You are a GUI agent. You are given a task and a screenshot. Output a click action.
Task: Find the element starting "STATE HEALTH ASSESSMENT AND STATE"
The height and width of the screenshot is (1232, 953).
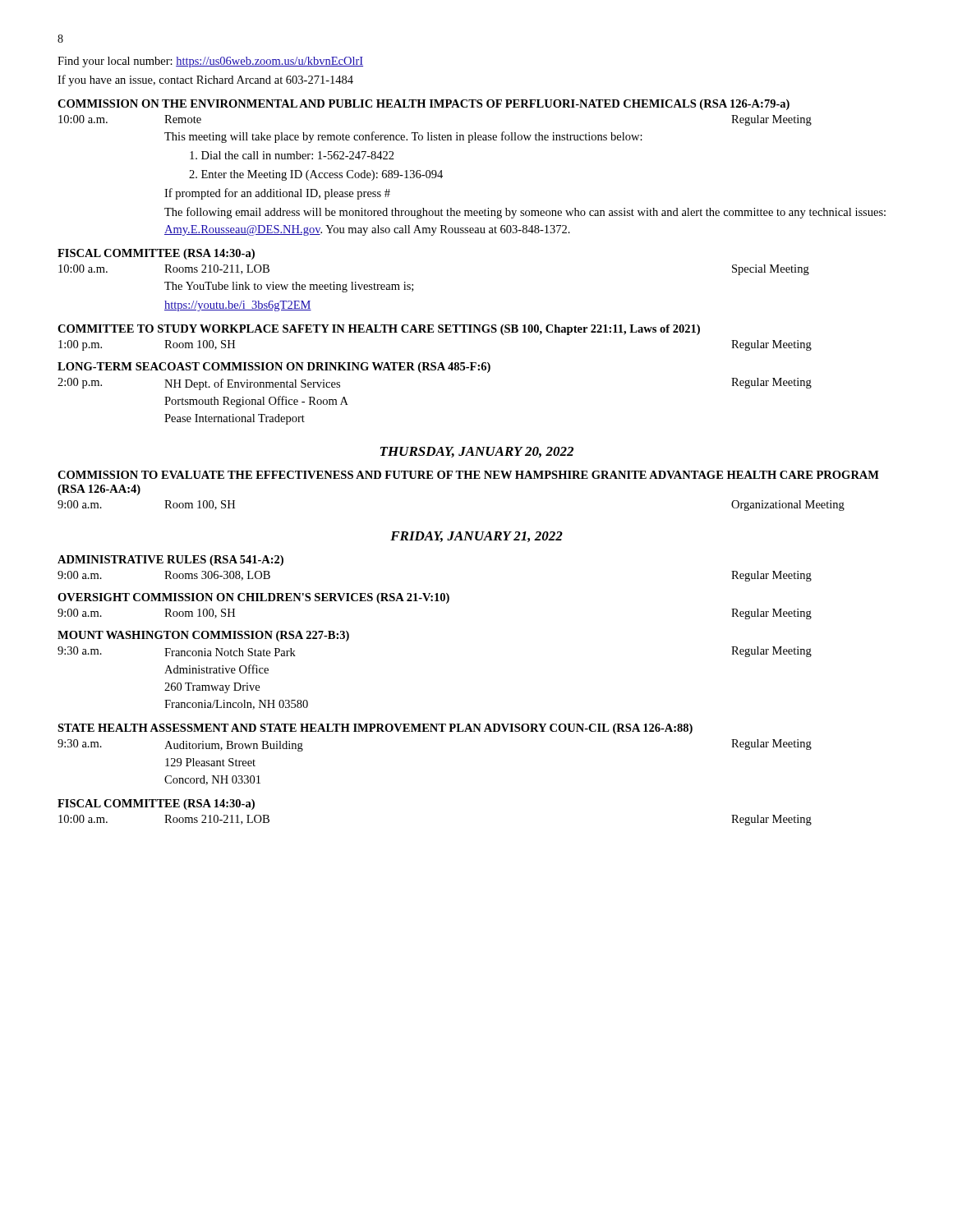[x=375, y=728]
